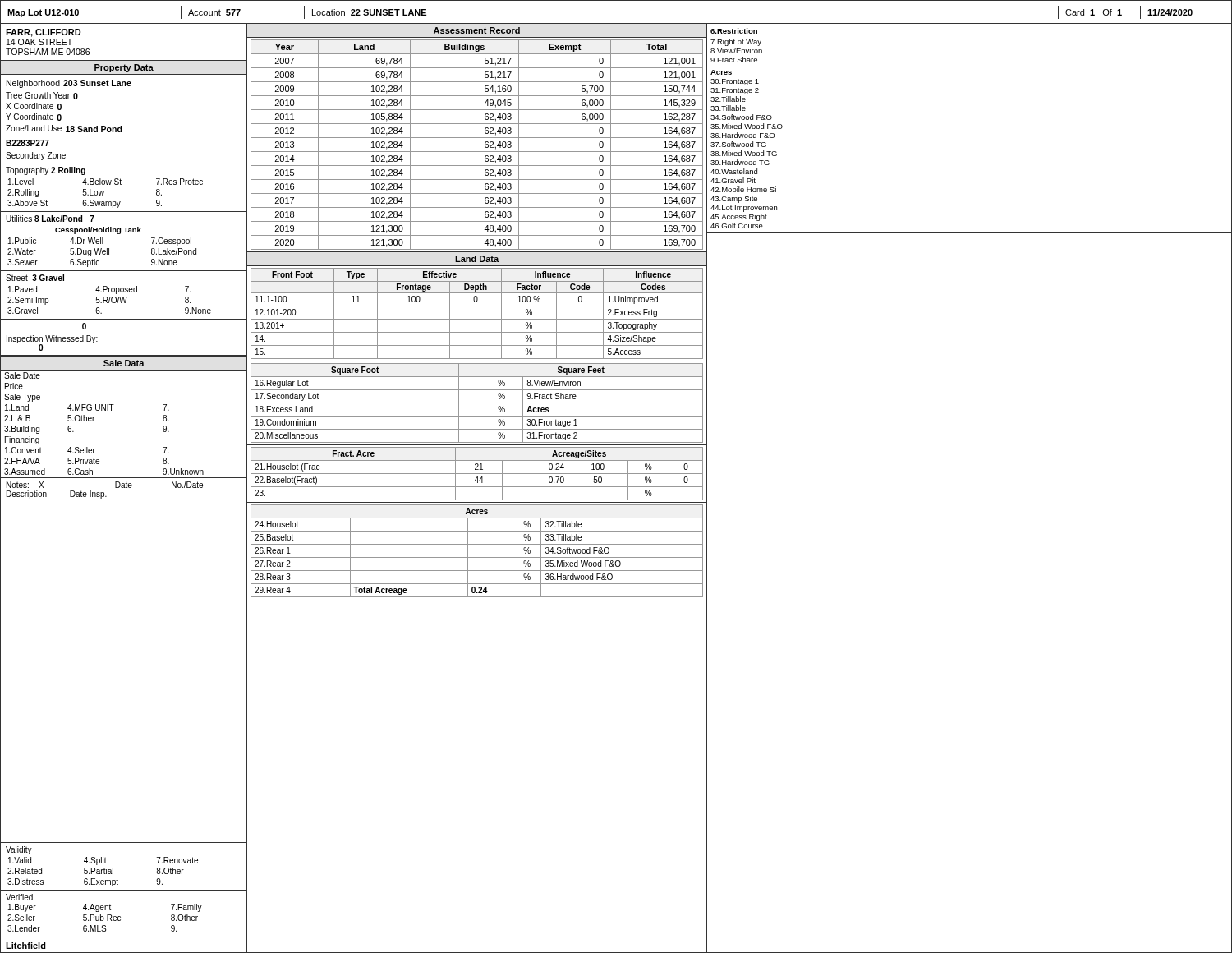Find the text block that reads "Notes: X Date No./Date"
The image size is (1232, 953).
click(x=110, y=490)
